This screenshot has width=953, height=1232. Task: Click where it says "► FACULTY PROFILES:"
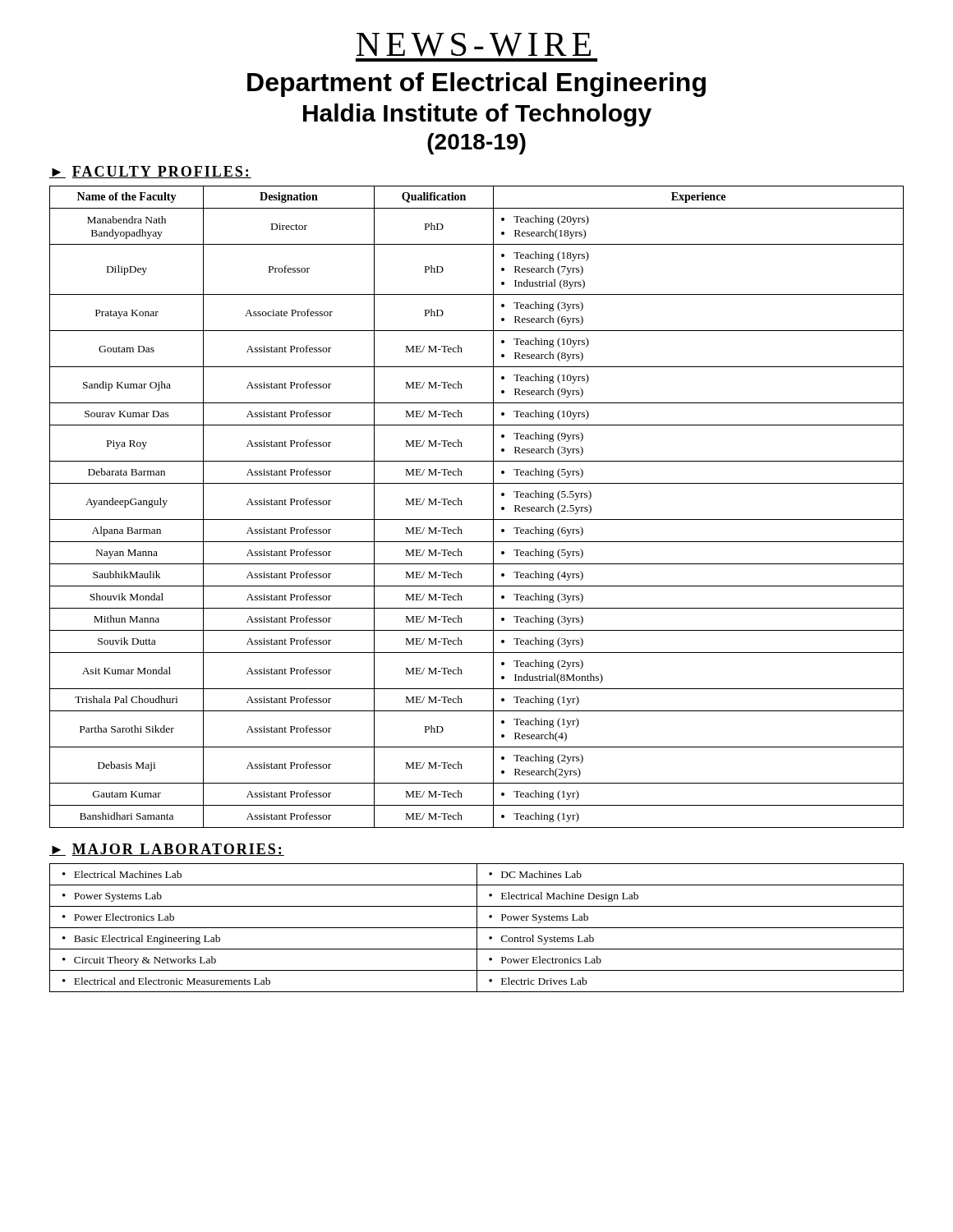150,172
